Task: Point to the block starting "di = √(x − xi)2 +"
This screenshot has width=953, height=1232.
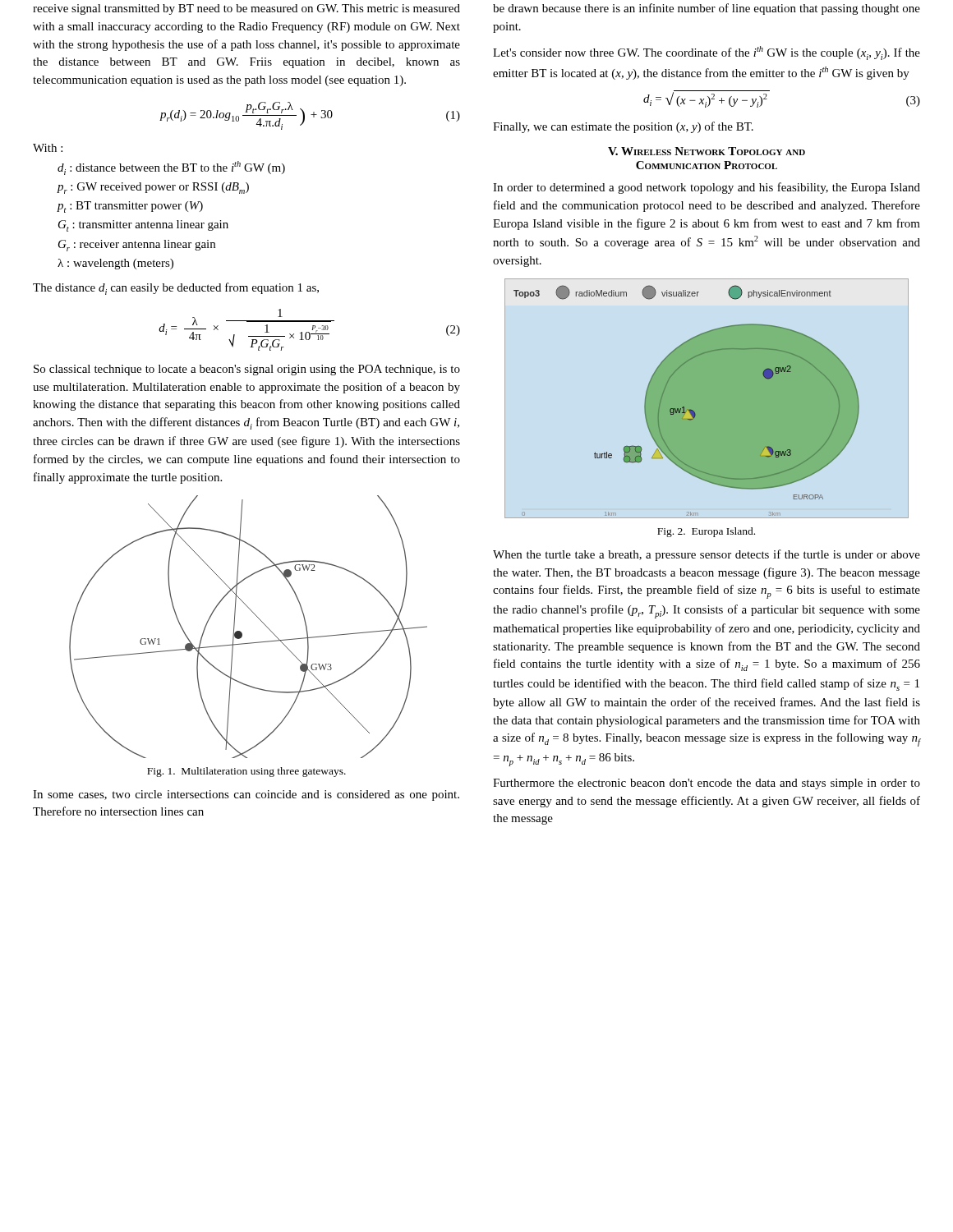Action: 719,101
